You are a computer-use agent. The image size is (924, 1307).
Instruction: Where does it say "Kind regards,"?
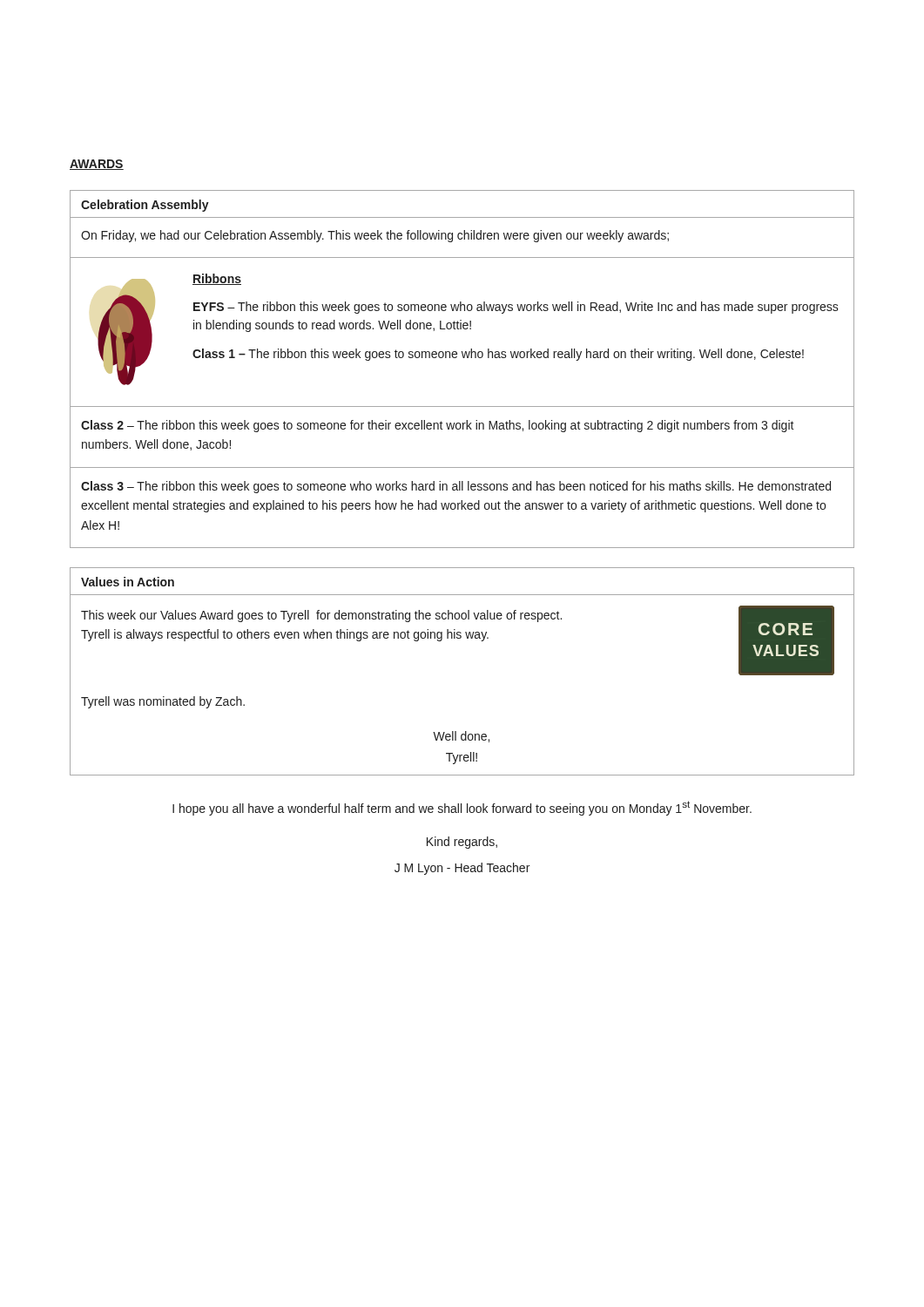tap(462, 842)
